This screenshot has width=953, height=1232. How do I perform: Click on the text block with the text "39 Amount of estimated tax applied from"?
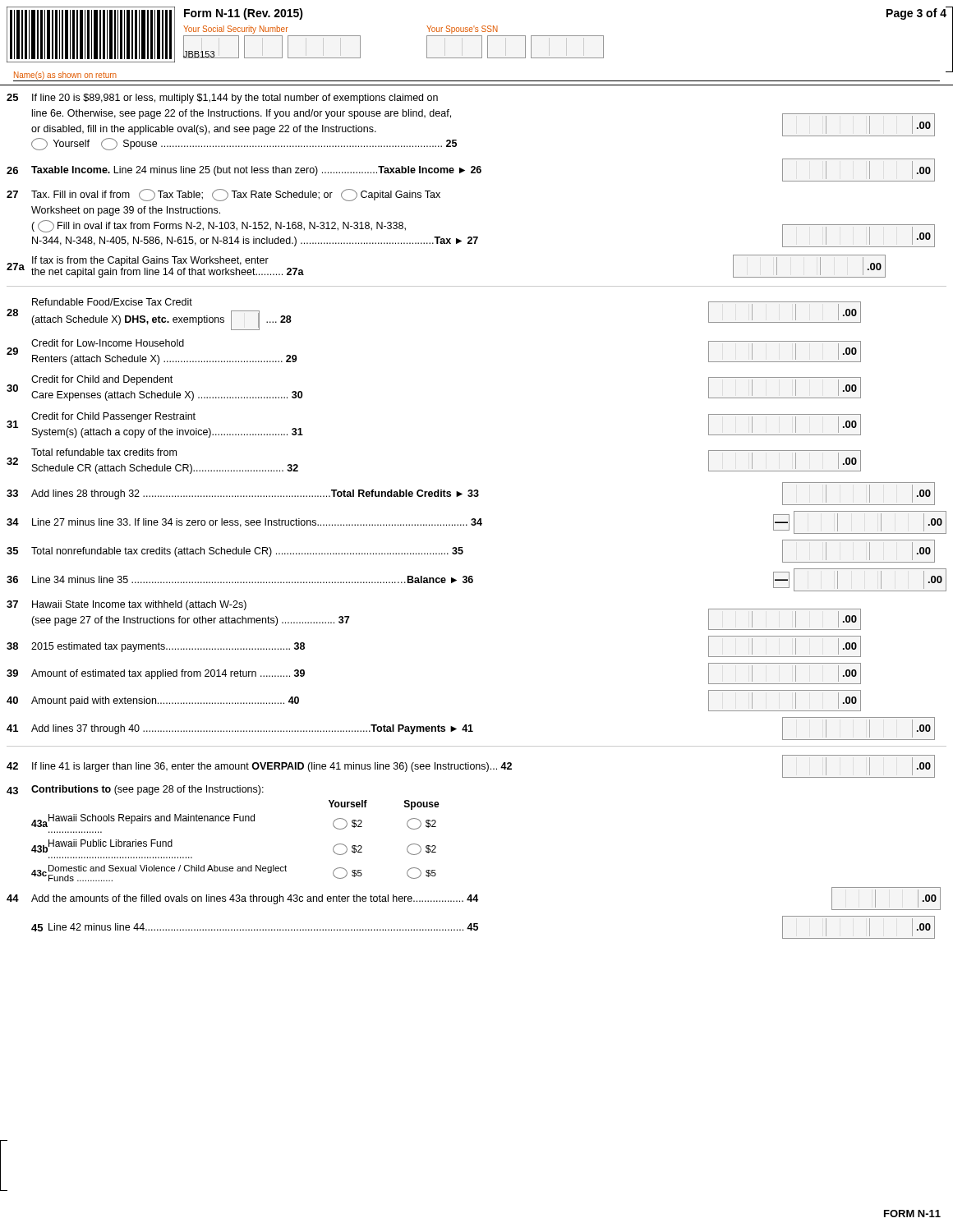[x=135, y=673]
